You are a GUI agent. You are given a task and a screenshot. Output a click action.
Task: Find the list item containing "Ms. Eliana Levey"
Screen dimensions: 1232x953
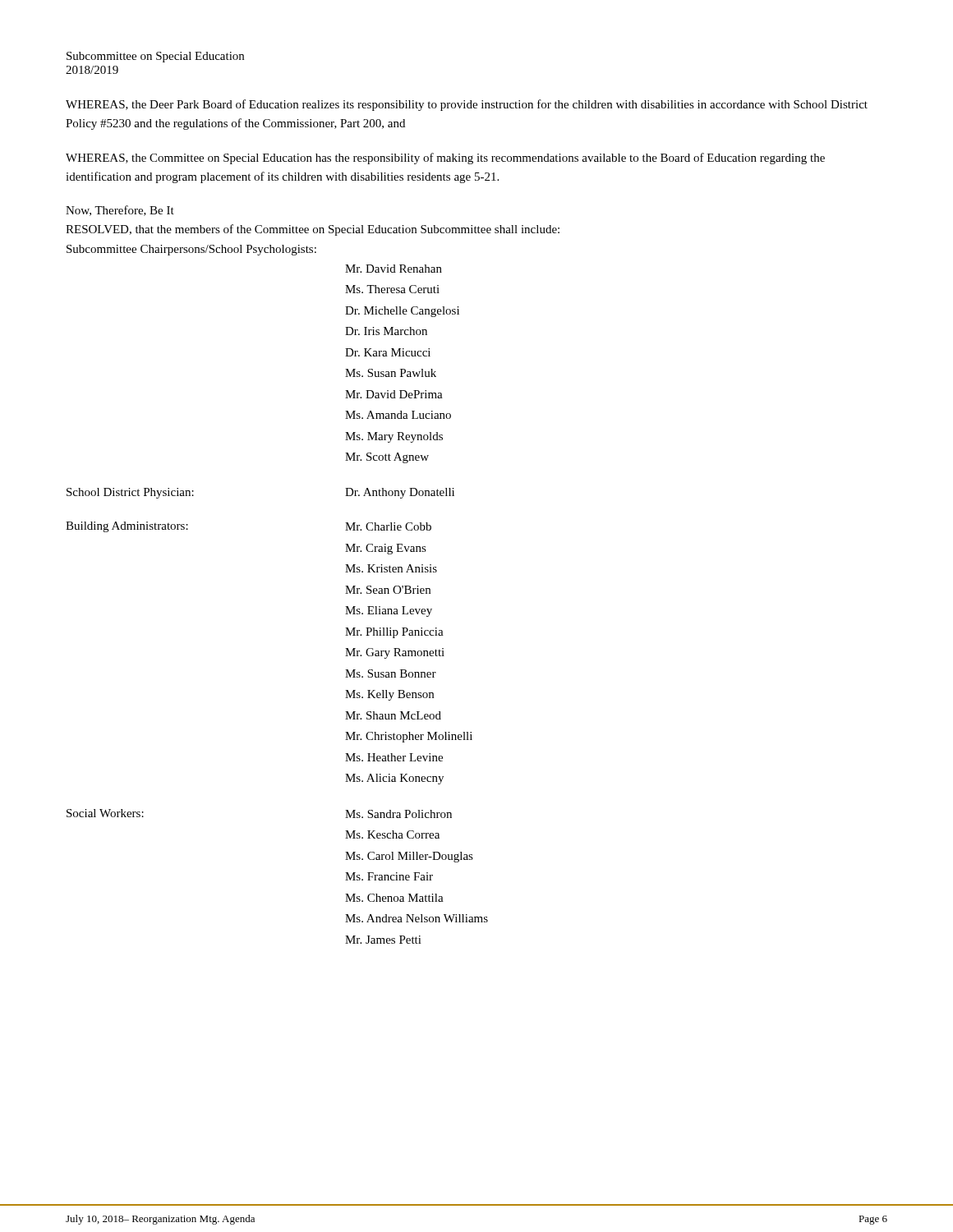coord(389,610)
